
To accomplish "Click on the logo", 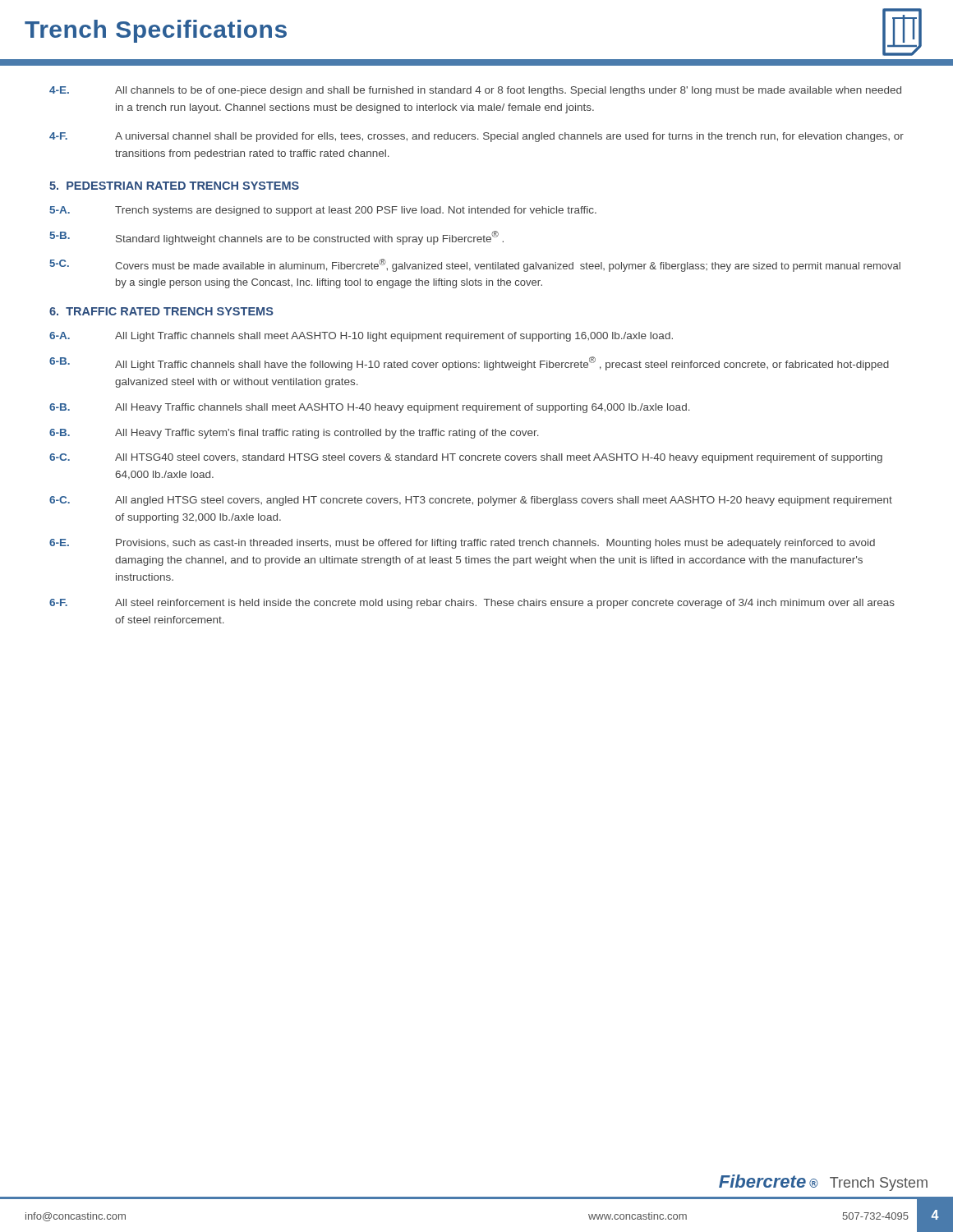I will click(x=902, y=30).
